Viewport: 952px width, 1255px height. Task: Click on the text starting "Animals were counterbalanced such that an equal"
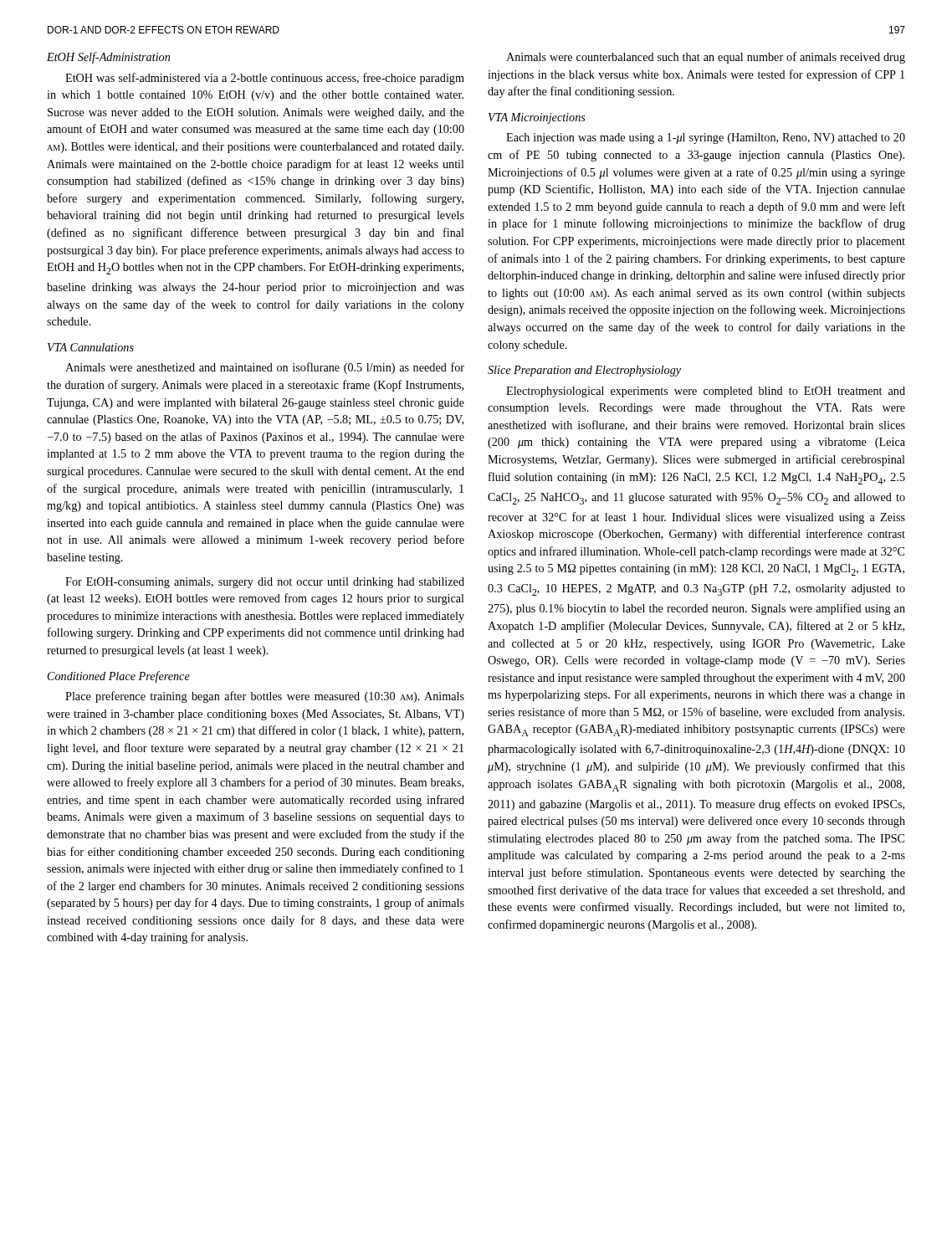[696, 74]
